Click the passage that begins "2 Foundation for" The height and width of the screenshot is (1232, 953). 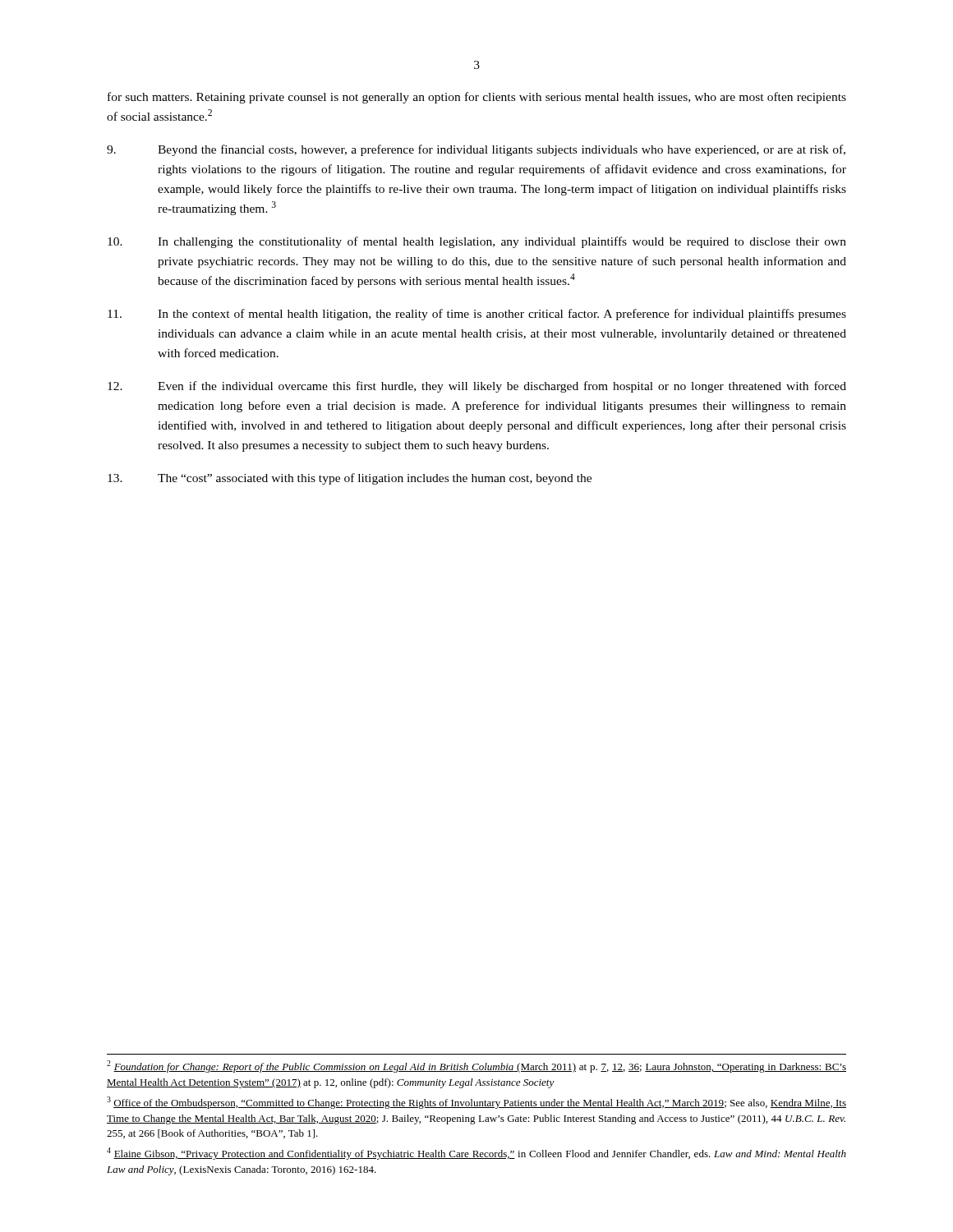476,1074
